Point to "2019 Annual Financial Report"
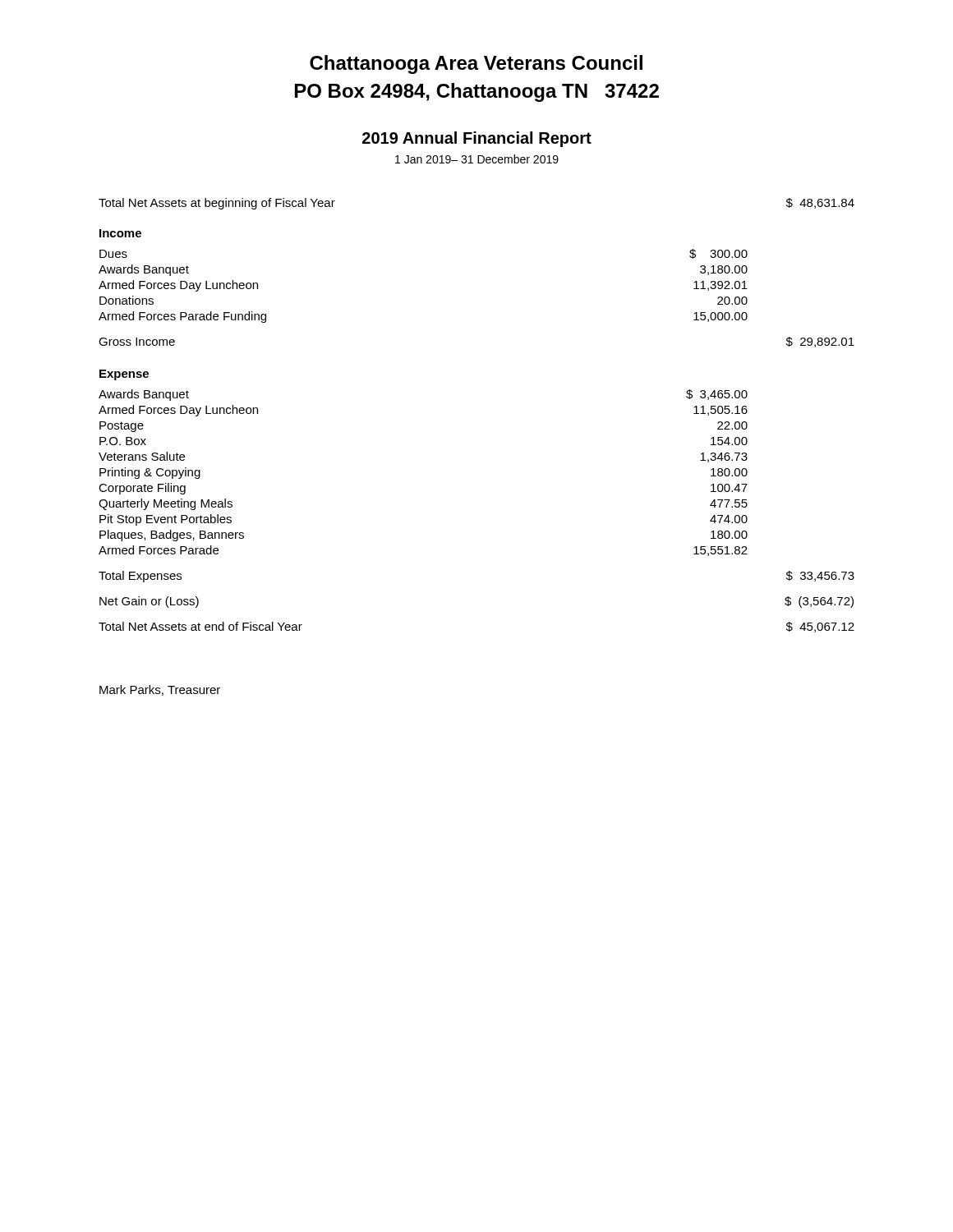Image resolution: width=953 pixels, height=1232 pixels. tap(476, 138)
